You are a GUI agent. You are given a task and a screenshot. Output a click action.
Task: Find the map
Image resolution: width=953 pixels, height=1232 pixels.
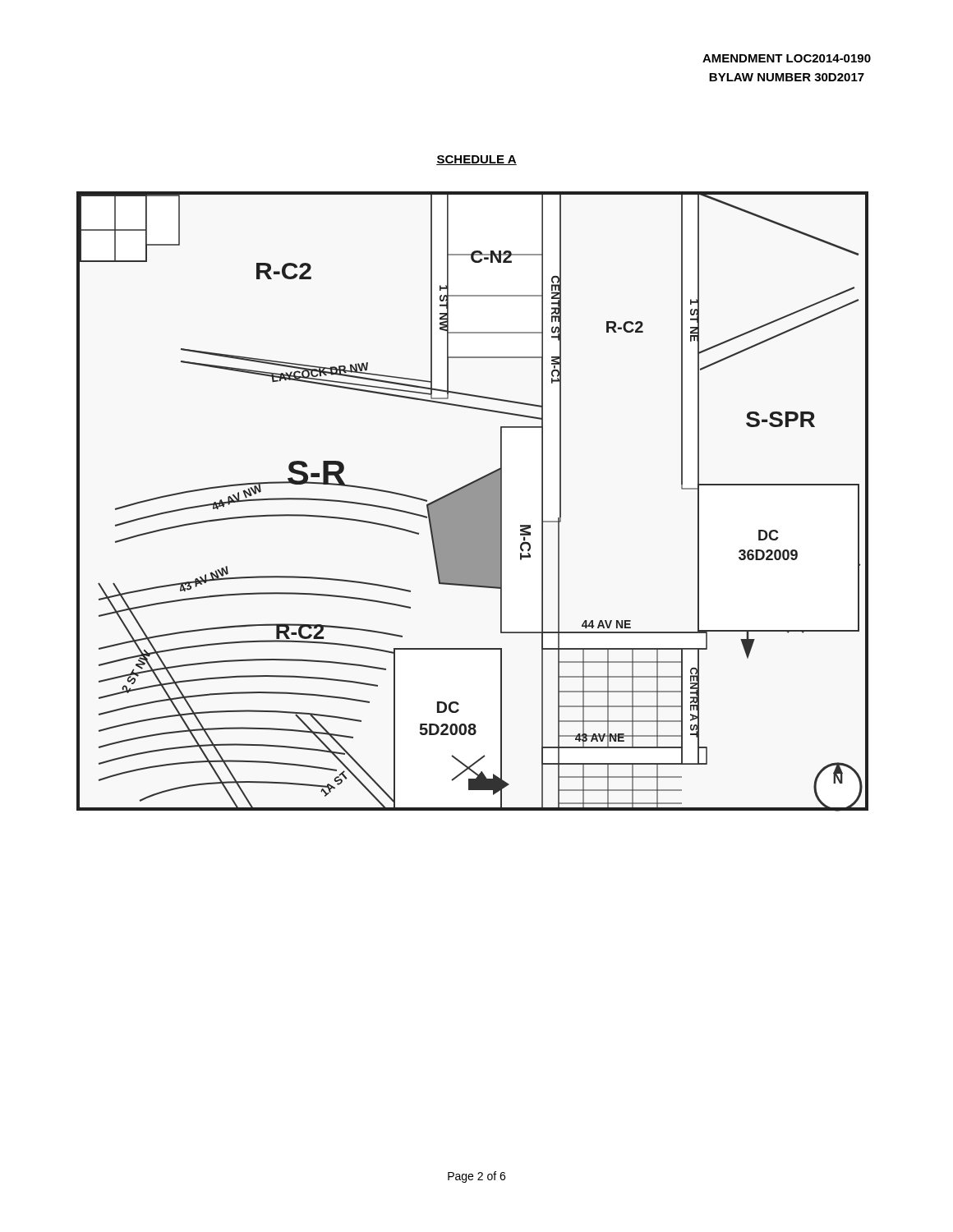[x=472, y=501]
